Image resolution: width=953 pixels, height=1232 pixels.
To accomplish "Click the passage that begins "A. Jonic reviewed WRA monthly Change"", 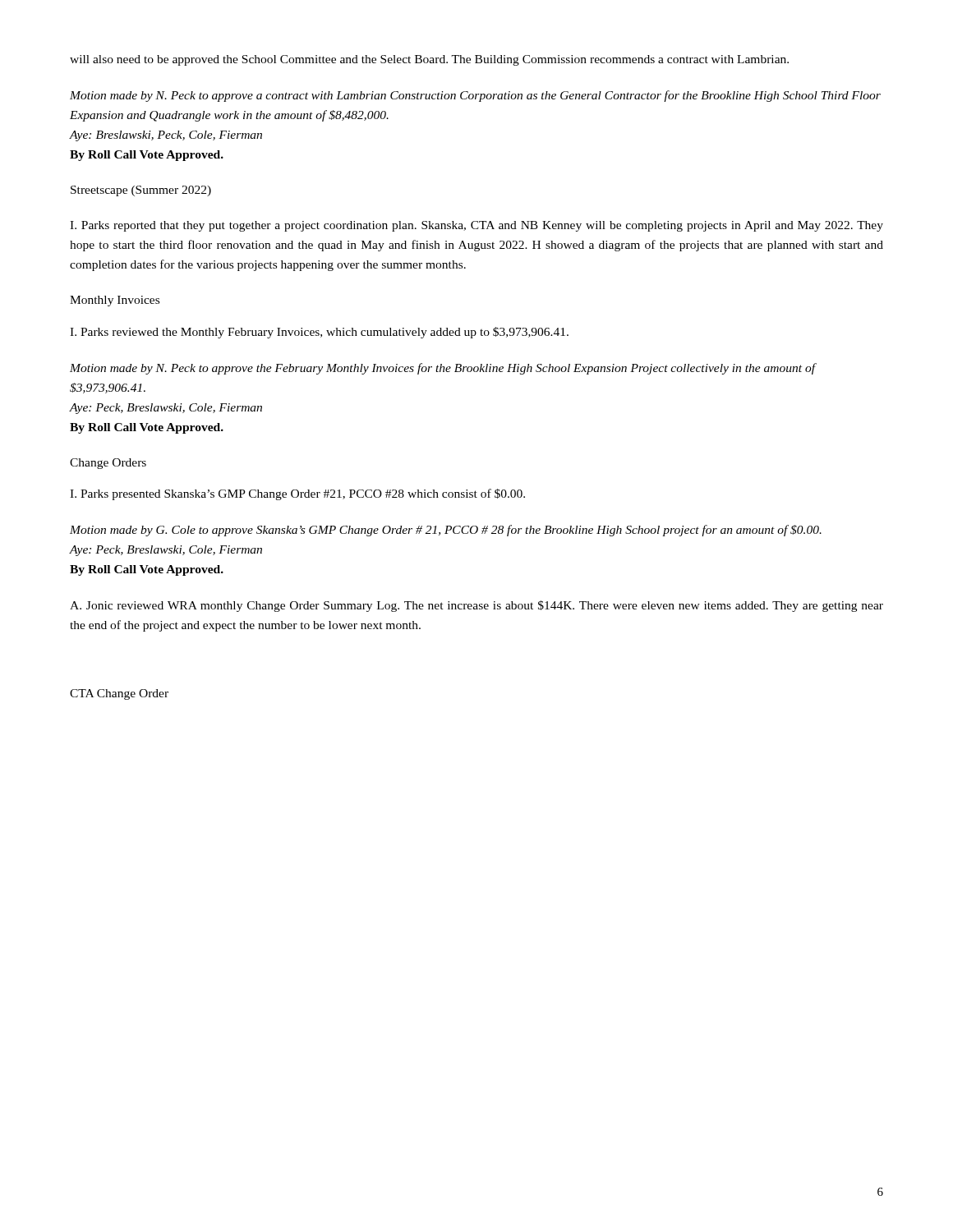I will (x=476, y=615).
